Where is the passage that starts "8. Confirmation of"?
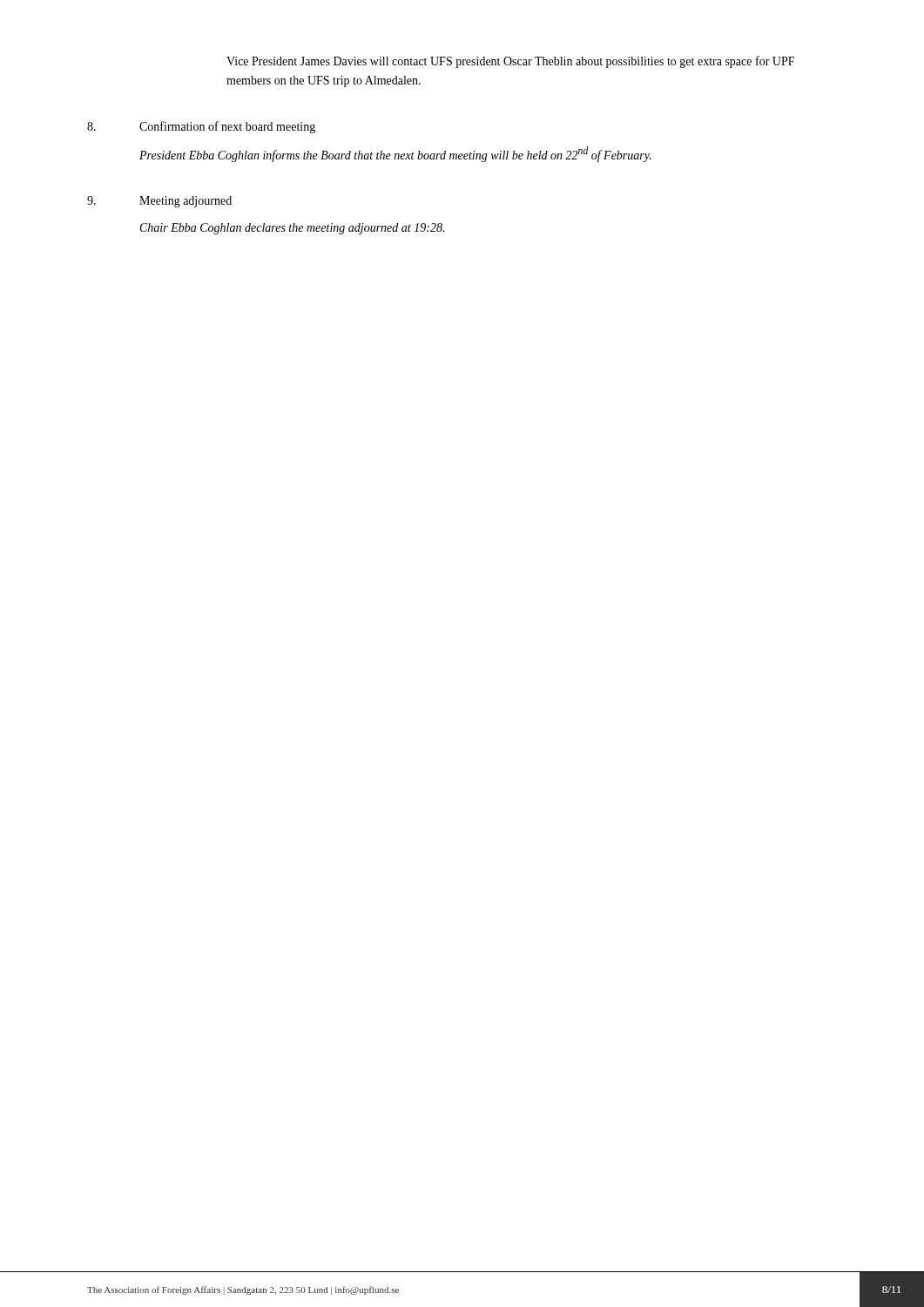This screenshot has width=924, height=1307. click(462, 142)
